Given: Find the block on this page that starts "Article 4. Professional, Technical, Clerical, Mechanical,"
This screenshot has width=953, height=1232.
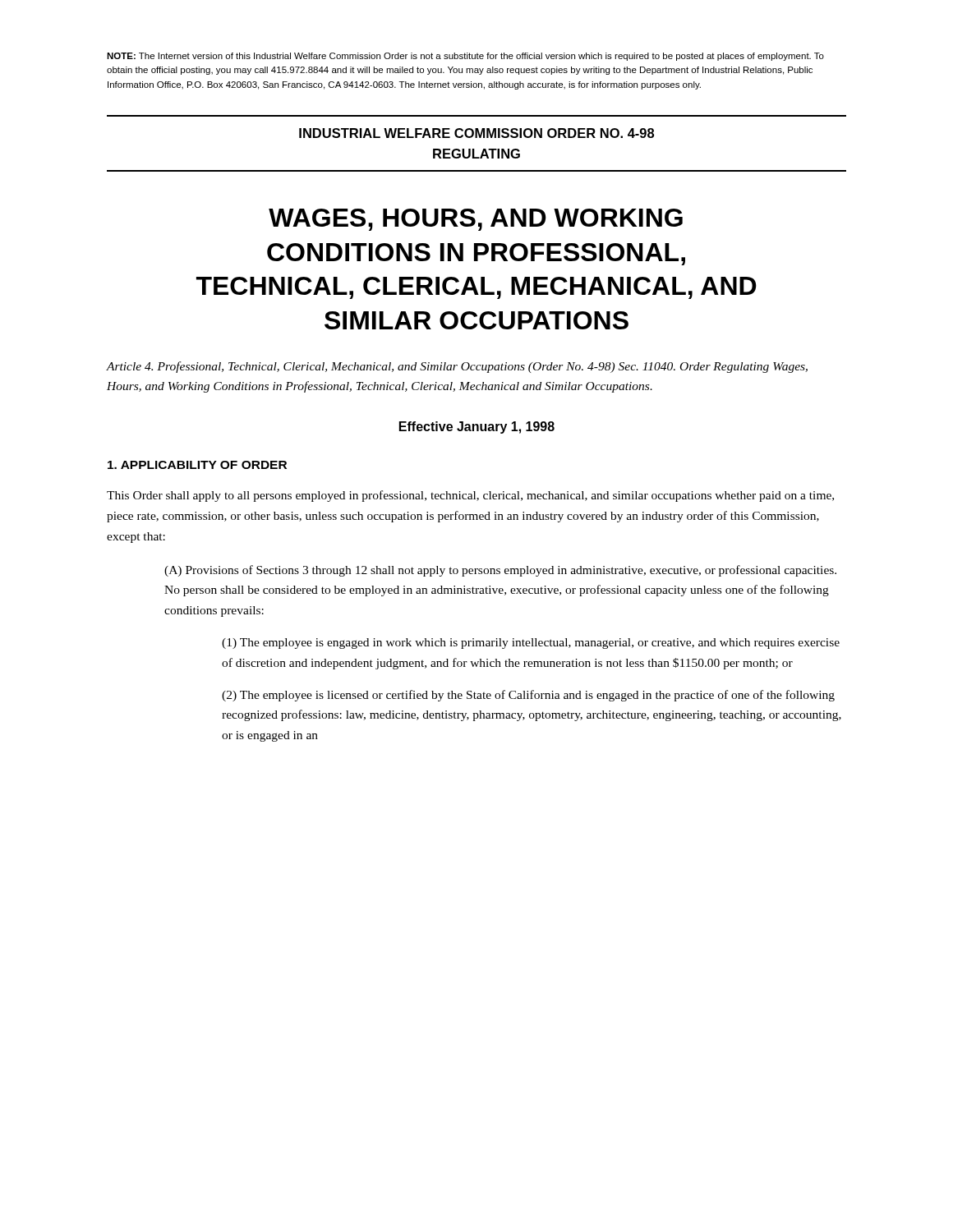Looking at the screenshot, I should click(458, 376).
